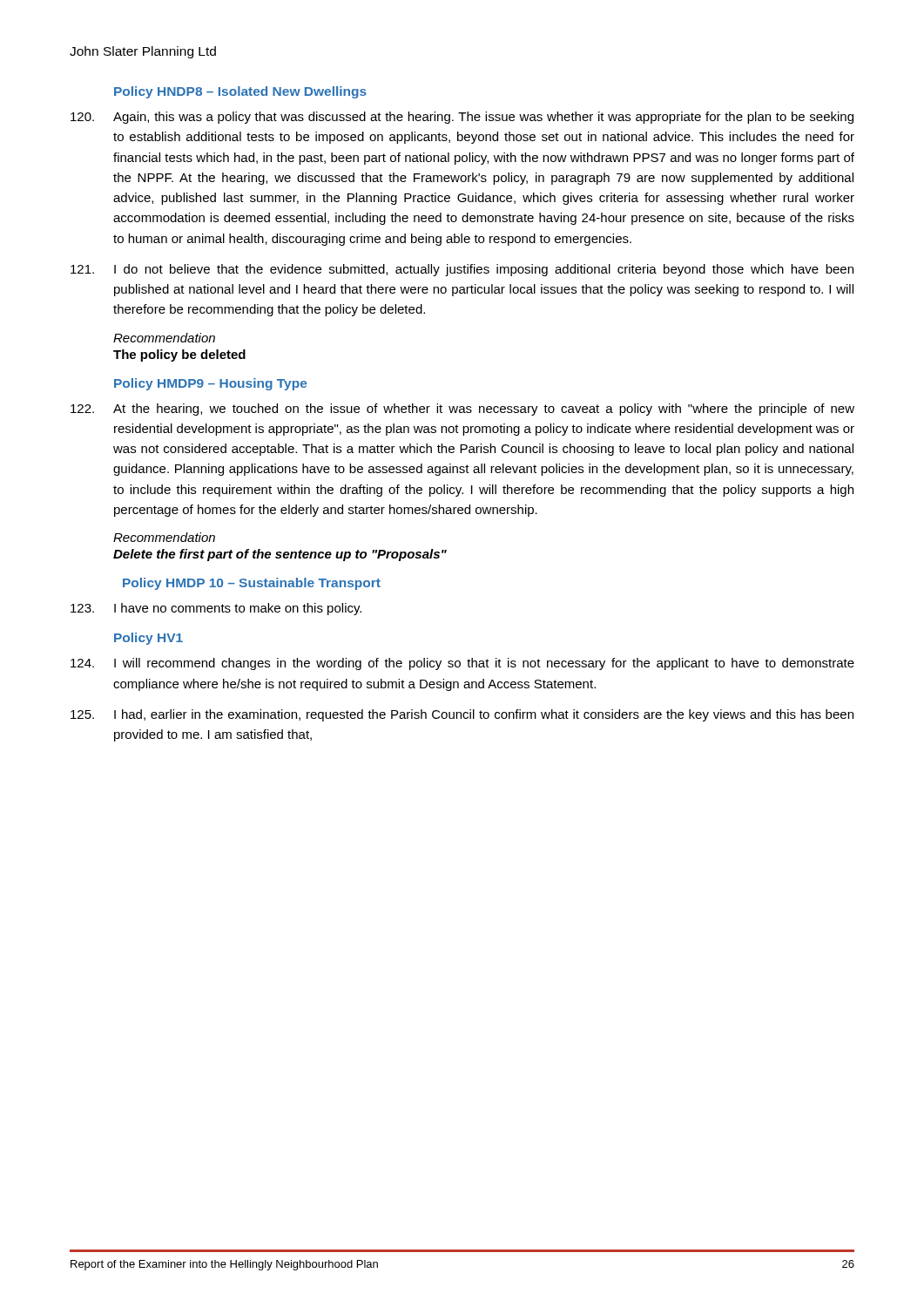Where does it say "Policy HMDP 10 – Sustainable Transport"?
Screen dimensions: 1307x924
click(251, 582)
